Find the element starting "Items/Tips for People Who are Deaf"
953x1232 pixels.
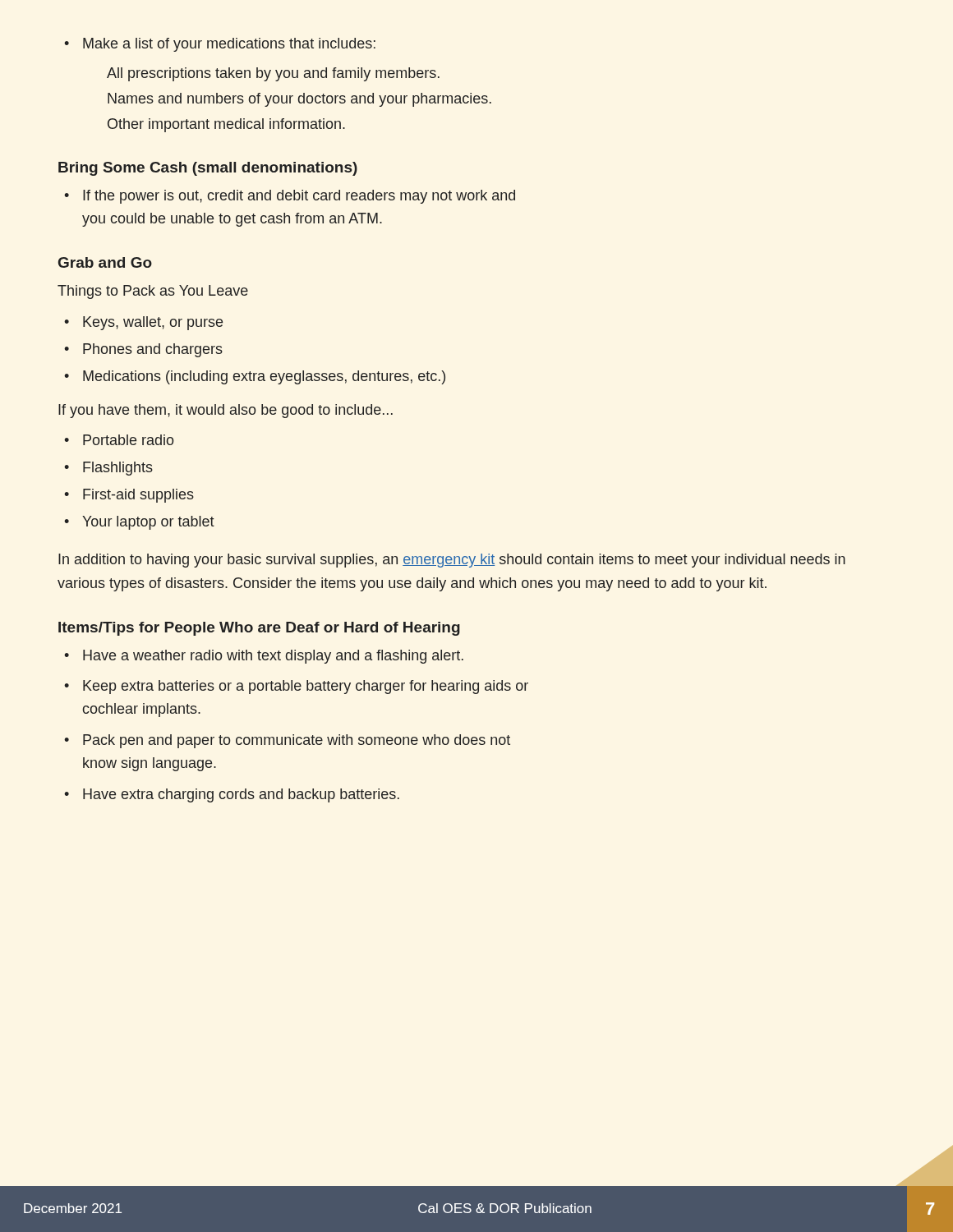point(259,627)
